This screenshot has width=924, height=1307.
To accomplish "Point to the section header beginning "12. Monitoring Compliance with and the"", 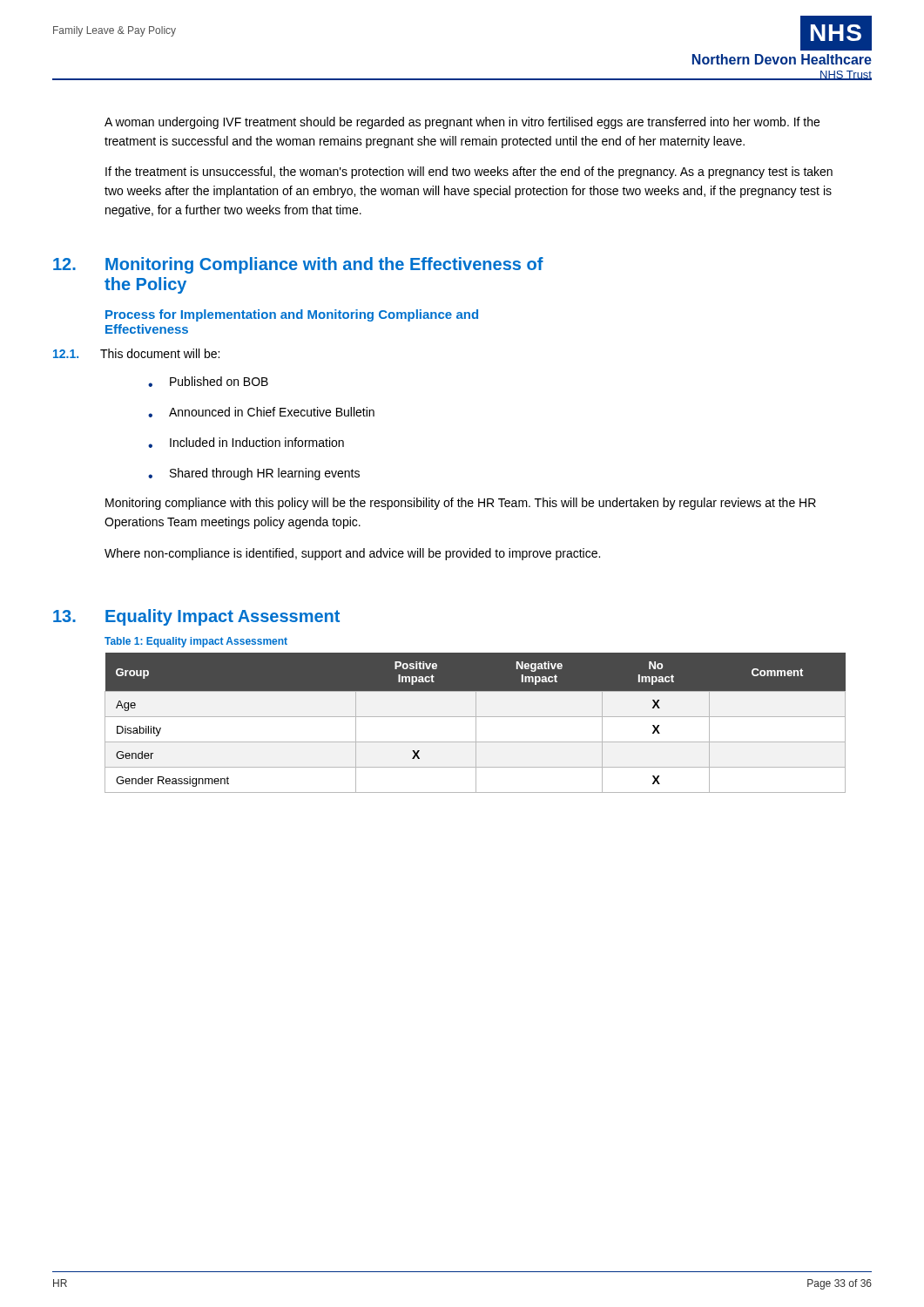I will tap(449, 275).
